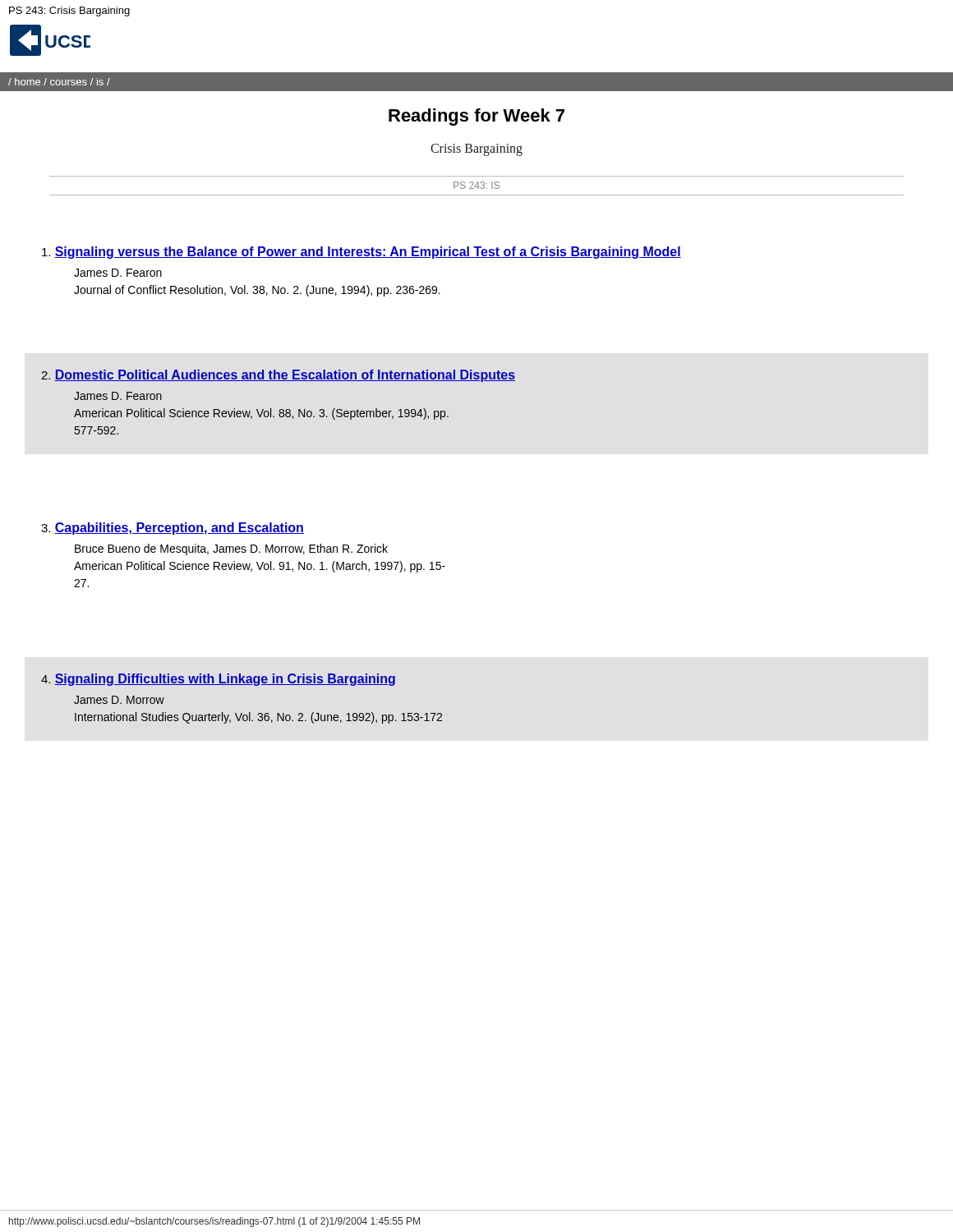The height and width of the screenshot is (1232, 953).
Task: Find the passage starting "4. Signaling Difficulties with"
Action: pos(218,680)
